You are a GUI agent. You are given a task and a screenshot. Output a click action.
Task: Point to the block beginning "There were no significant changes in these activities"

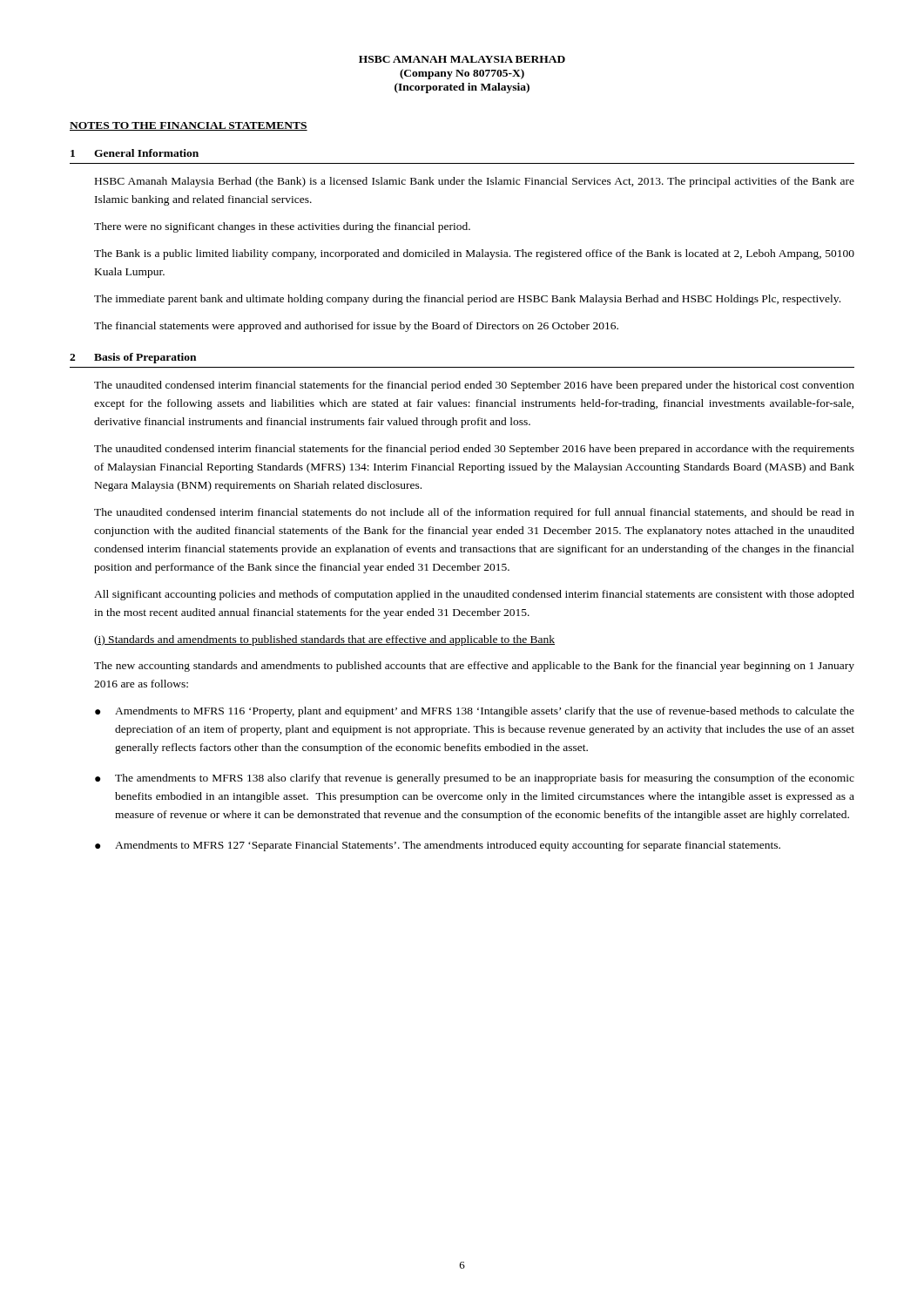point(282,226)
